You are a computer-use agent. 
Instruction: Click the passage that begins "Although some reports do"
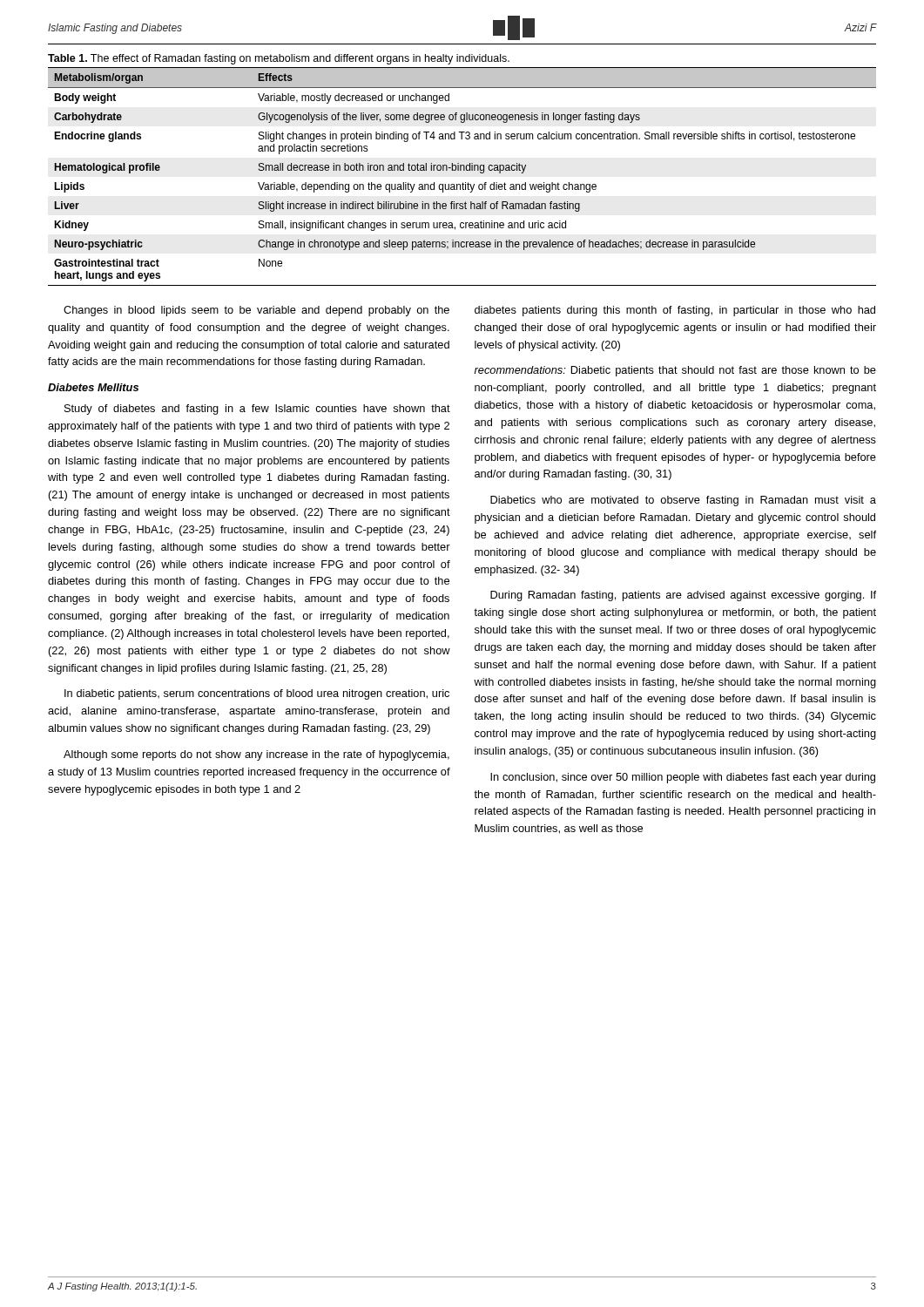point(249,772)
